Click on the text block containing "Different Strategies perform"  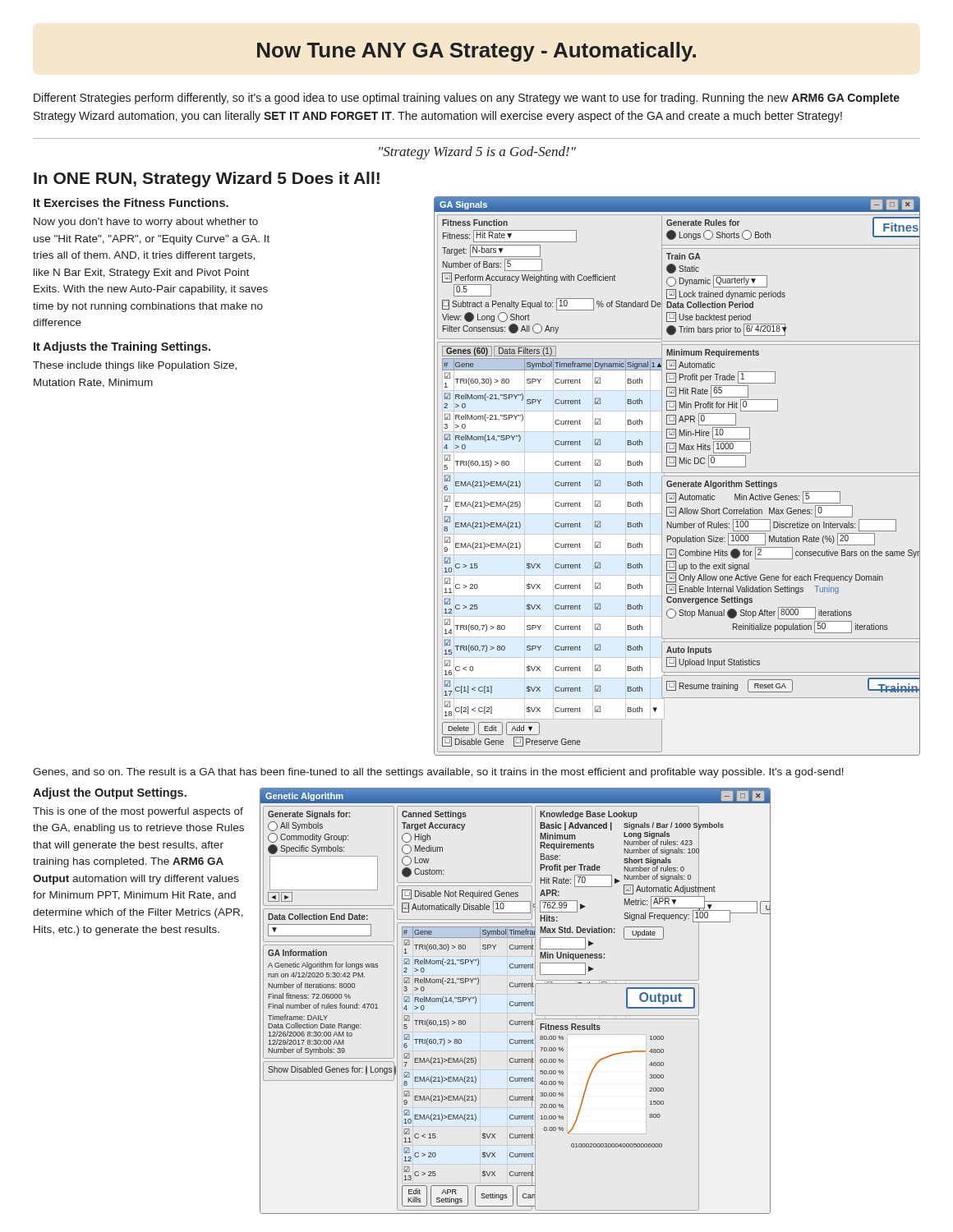pos(476,107)
